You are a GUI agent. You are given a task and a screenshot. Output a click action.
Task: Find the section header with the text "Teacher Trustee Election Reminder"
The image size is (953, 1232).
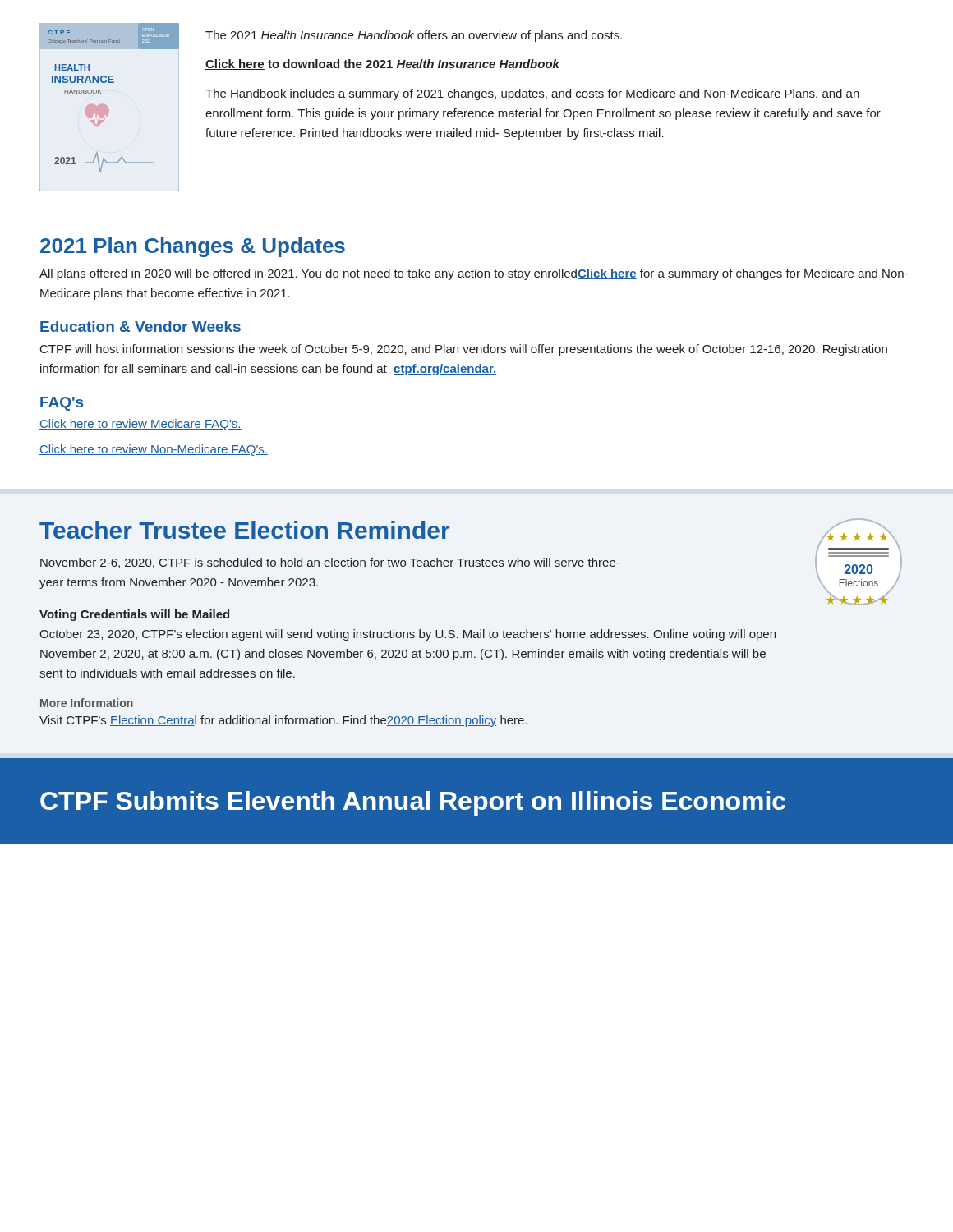[245, 530]
